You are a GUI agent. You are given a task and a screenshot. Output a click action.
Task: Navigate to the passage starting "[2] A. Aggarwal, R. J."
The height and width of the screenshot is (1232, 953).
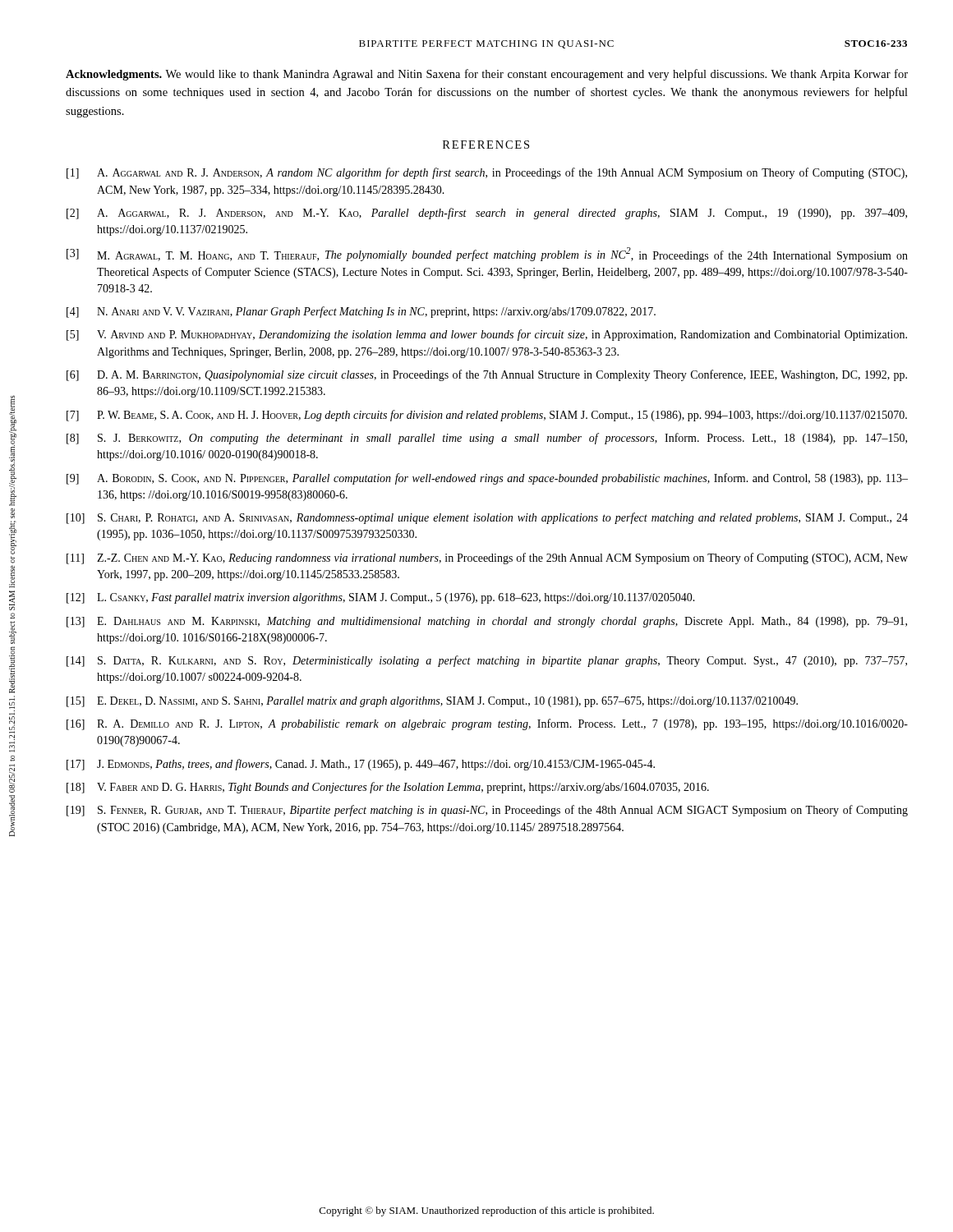tap(487, 222)
